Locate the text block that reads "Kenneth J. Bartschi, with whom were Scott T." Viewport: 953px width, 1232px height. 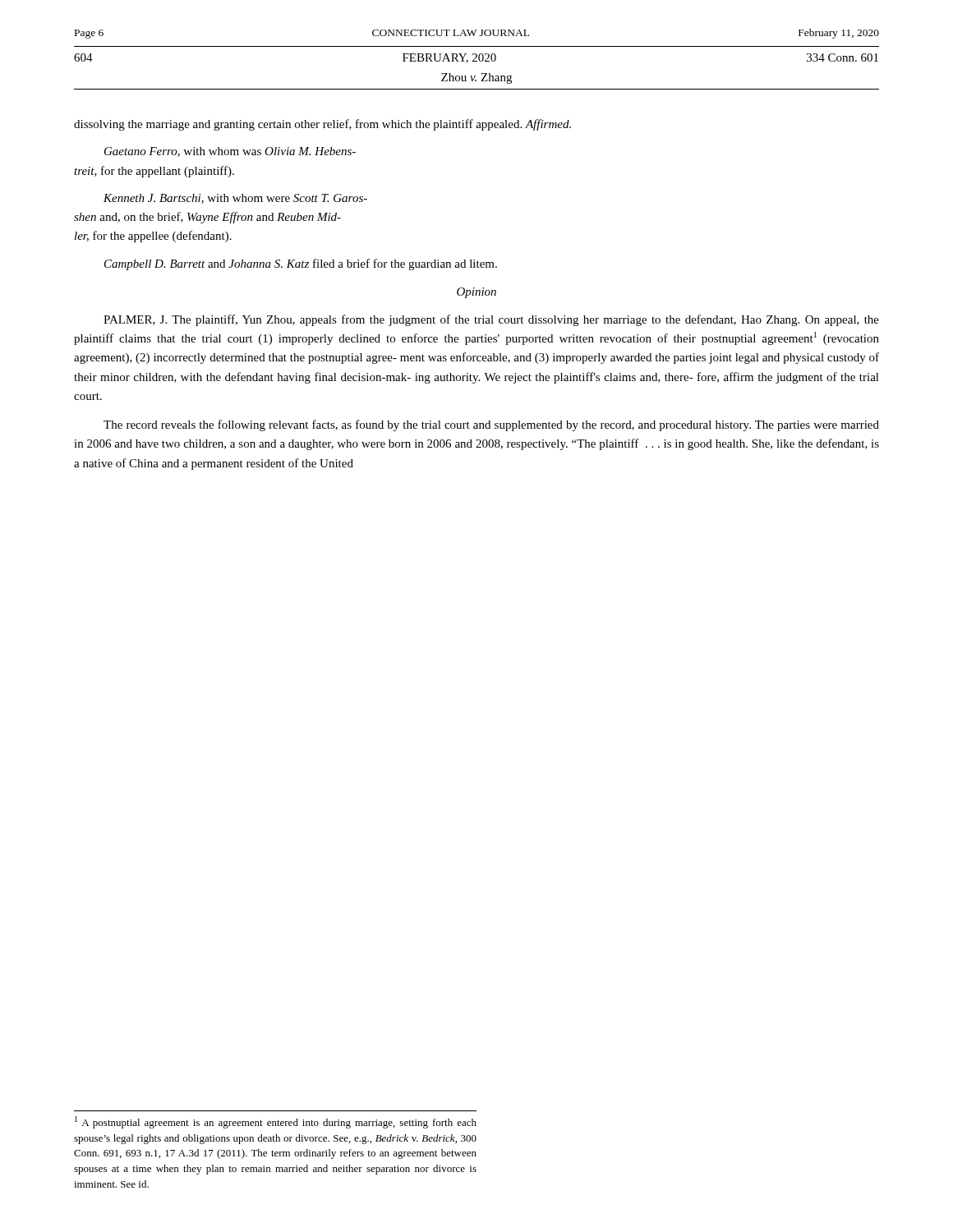(x=235, y=199)
